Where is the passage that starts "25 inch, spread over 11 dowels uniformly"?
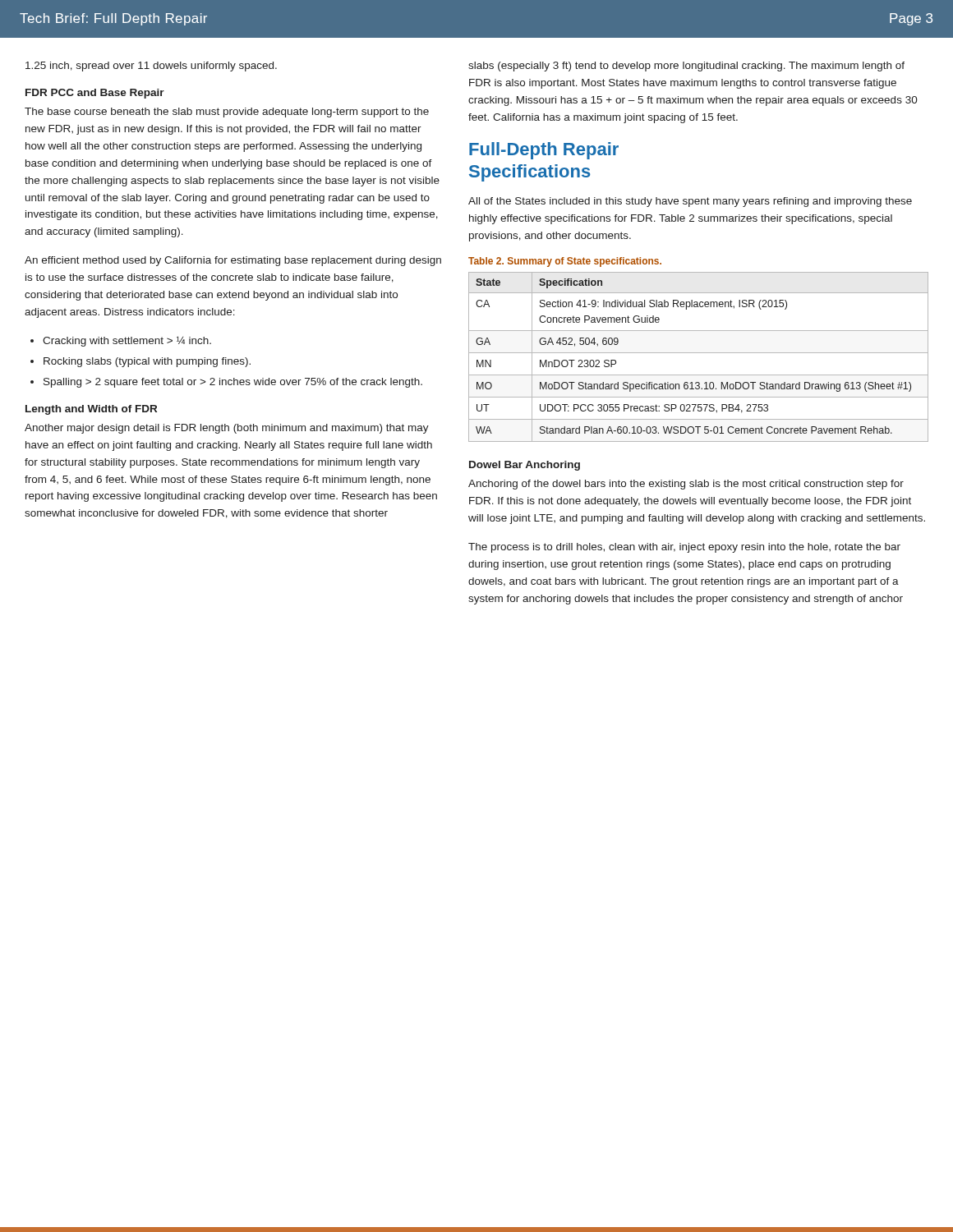 [151, 65]
